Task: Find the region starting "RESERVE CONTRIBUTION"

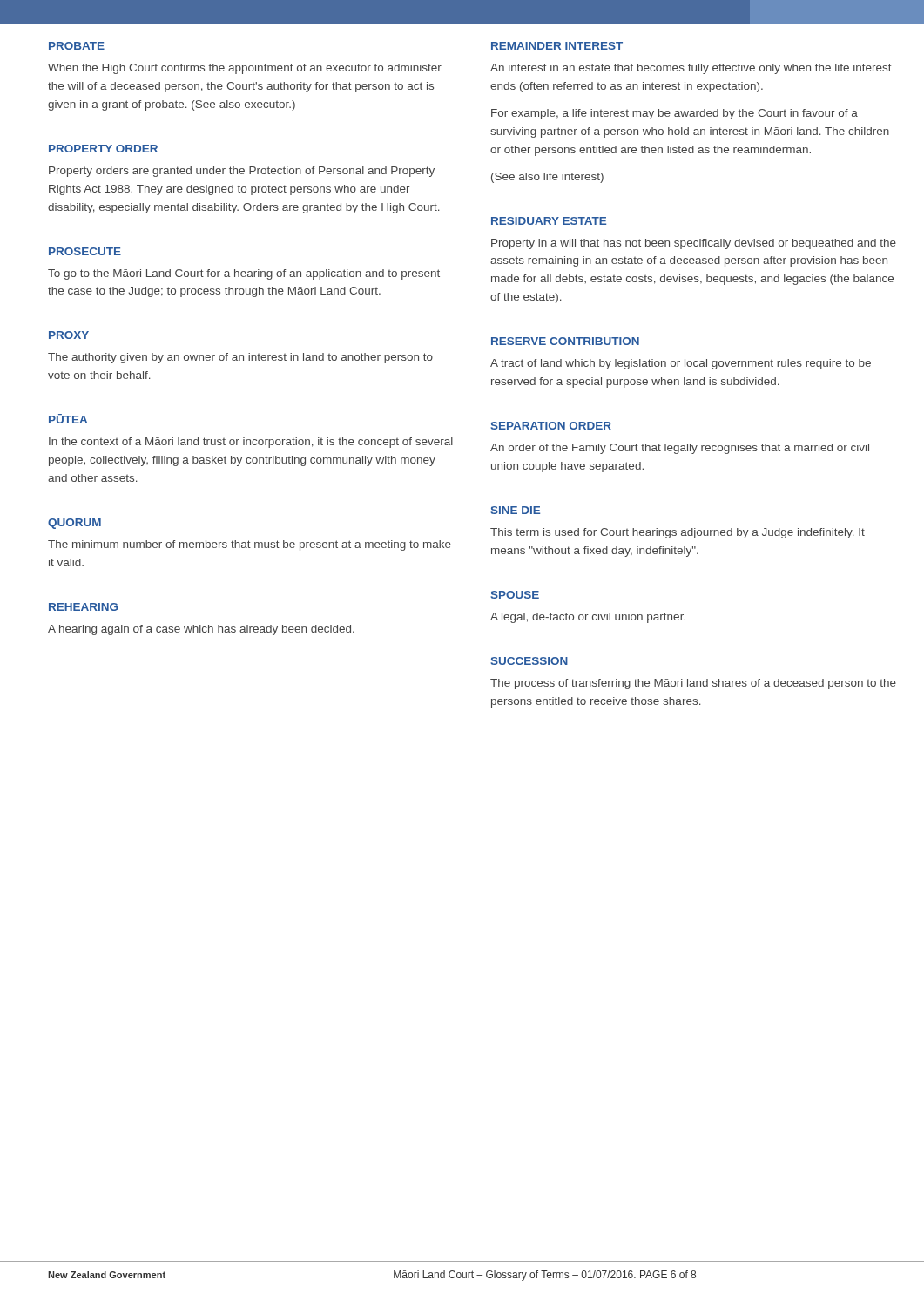Action: click(x=565, y=341)
